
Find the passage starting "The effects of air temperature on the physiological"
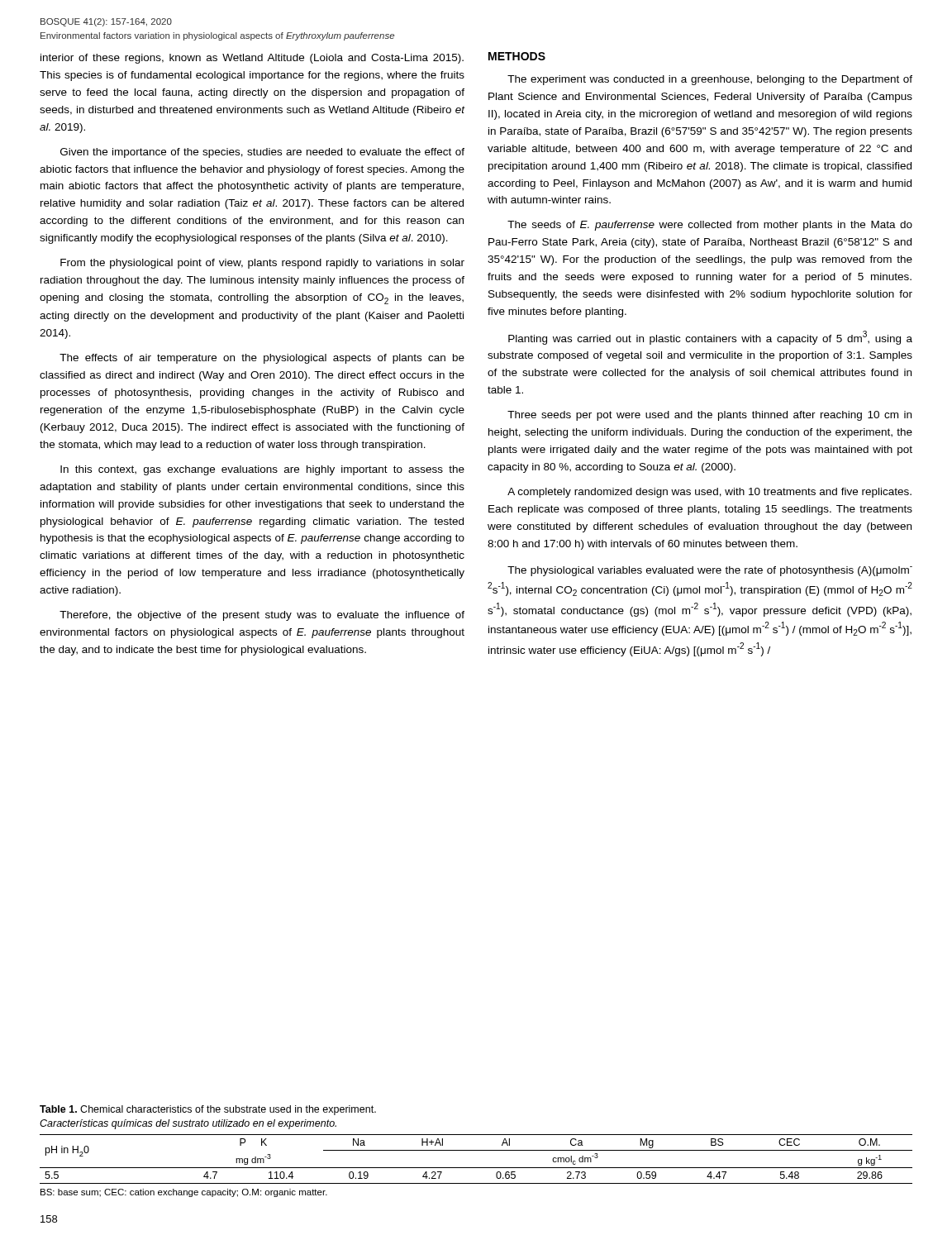pos(252,402)
